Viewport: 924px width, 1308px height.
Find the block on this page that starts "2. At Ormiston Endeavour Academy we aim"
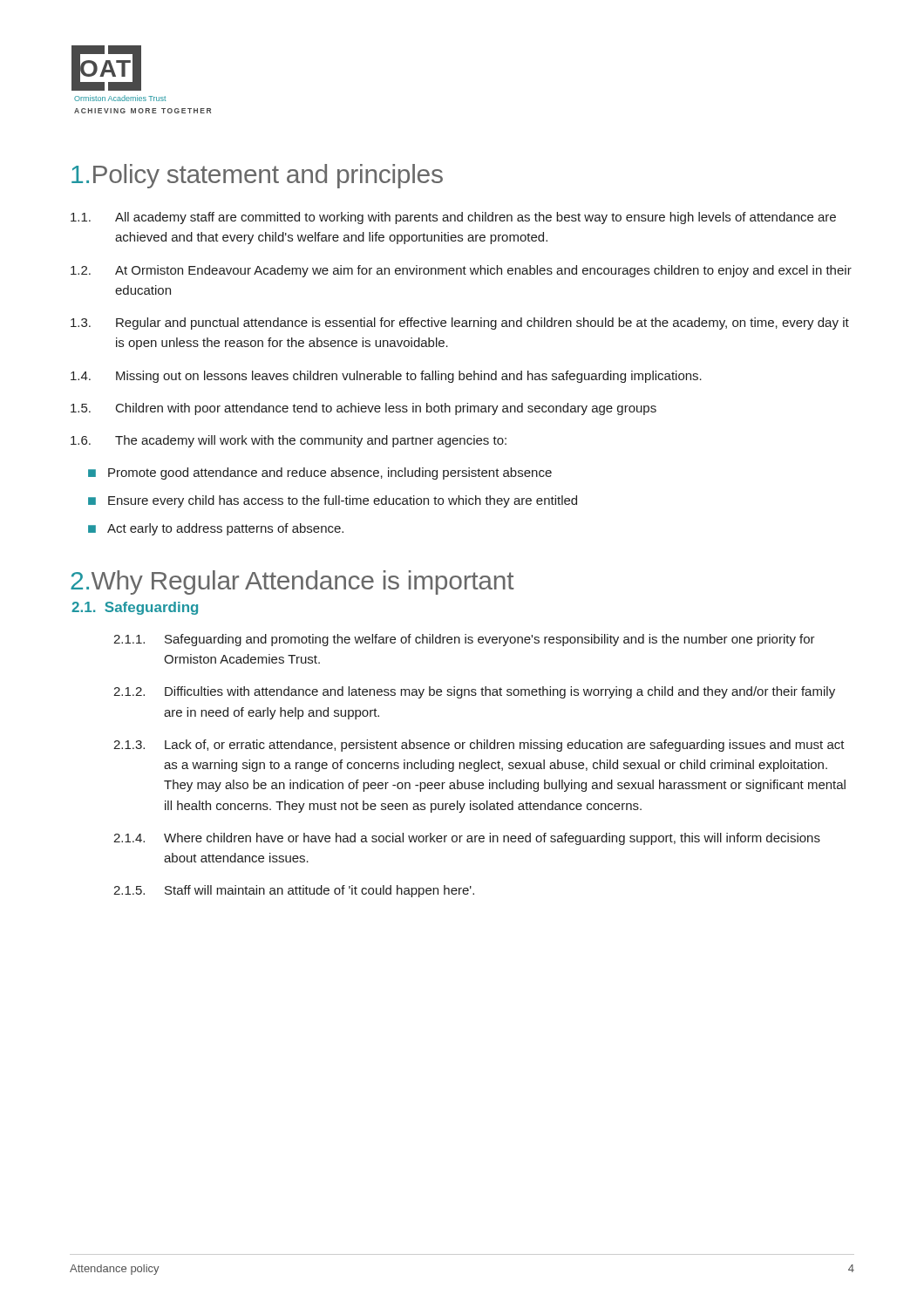[x=462, y=280]
